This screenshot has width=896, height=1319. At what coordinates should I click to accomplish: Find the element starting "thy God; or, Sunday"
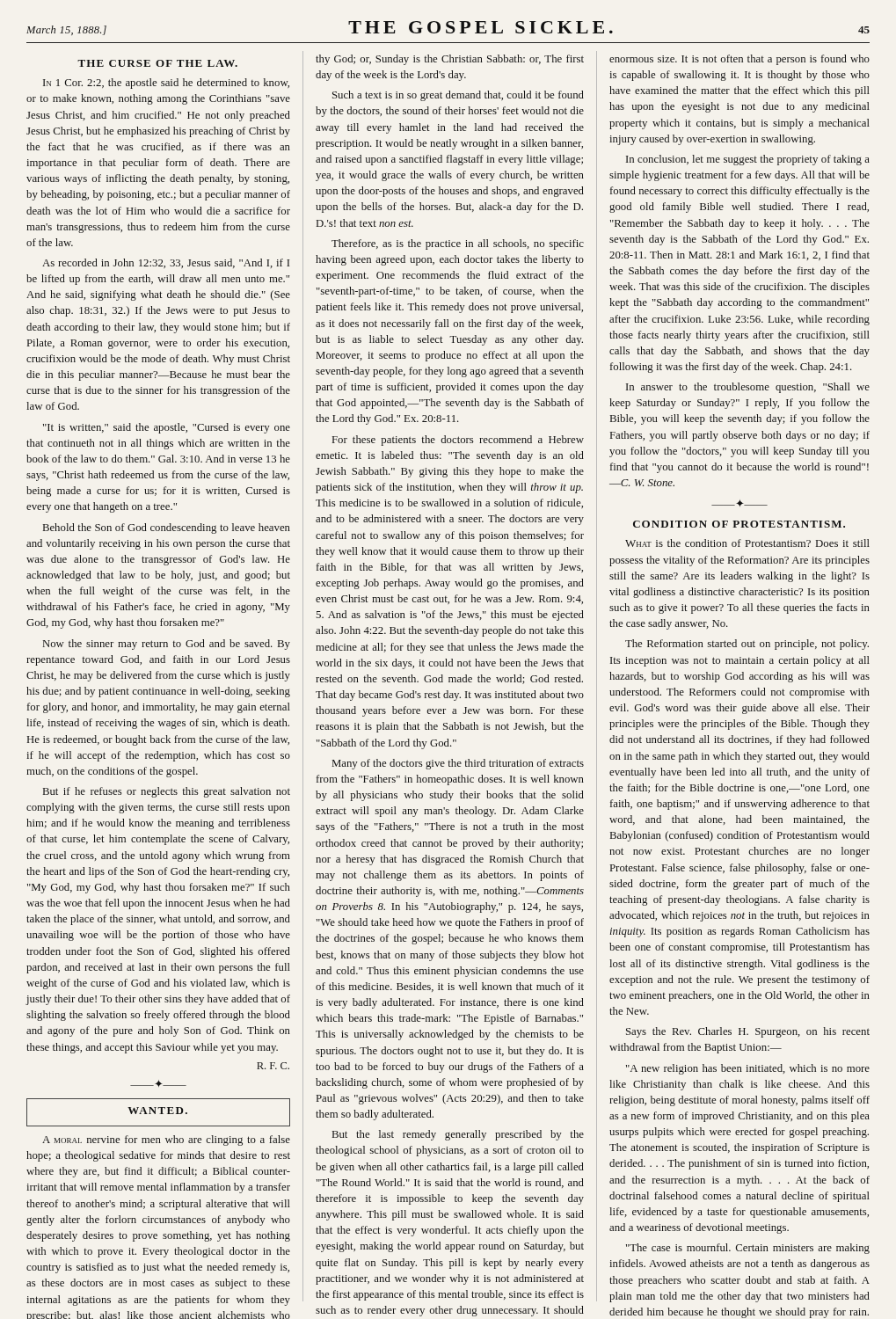pyautogui.click(x=450, y=685)
